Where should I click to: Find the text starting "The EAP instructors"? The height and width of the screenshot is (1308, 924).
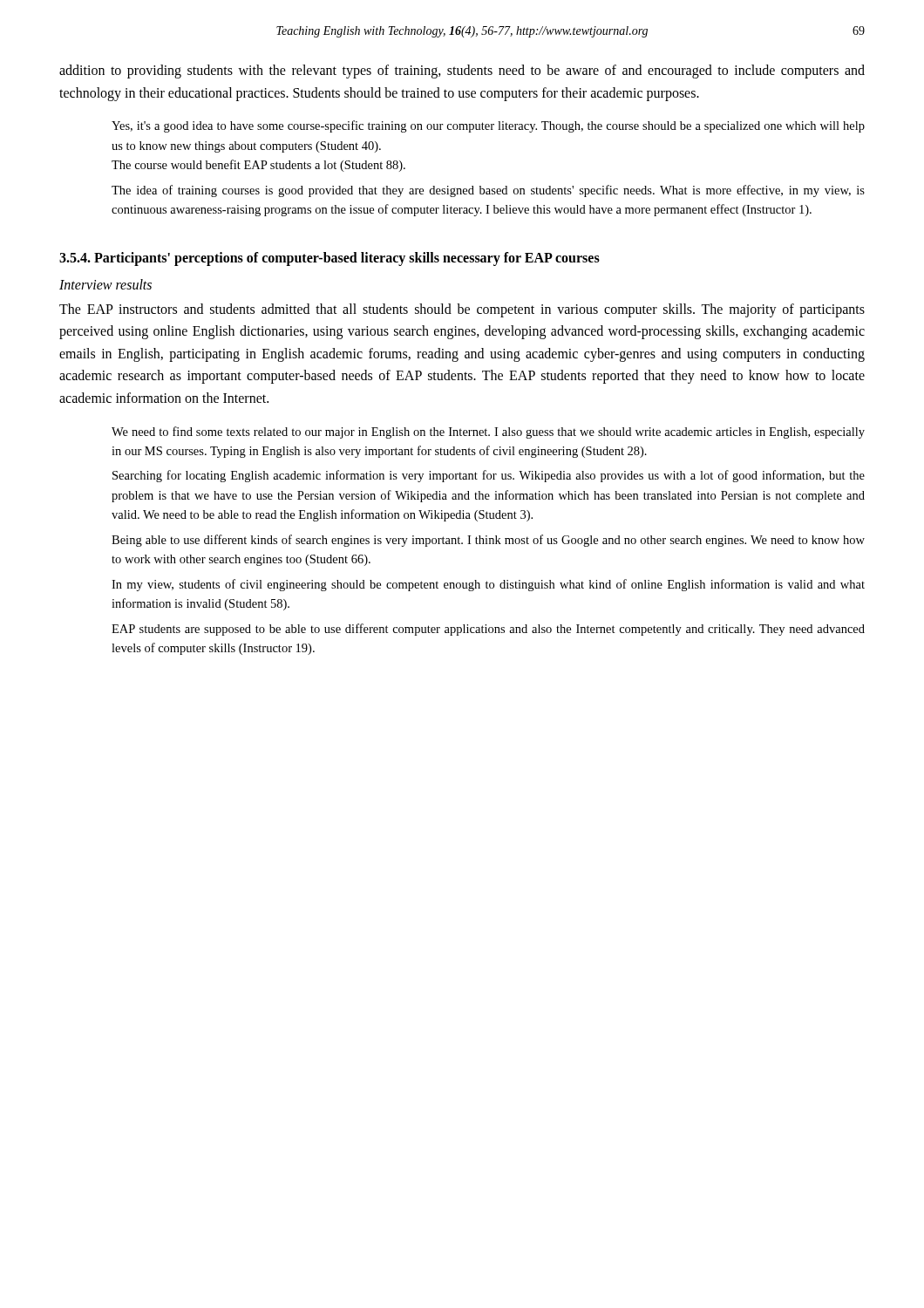pos(462,353)
